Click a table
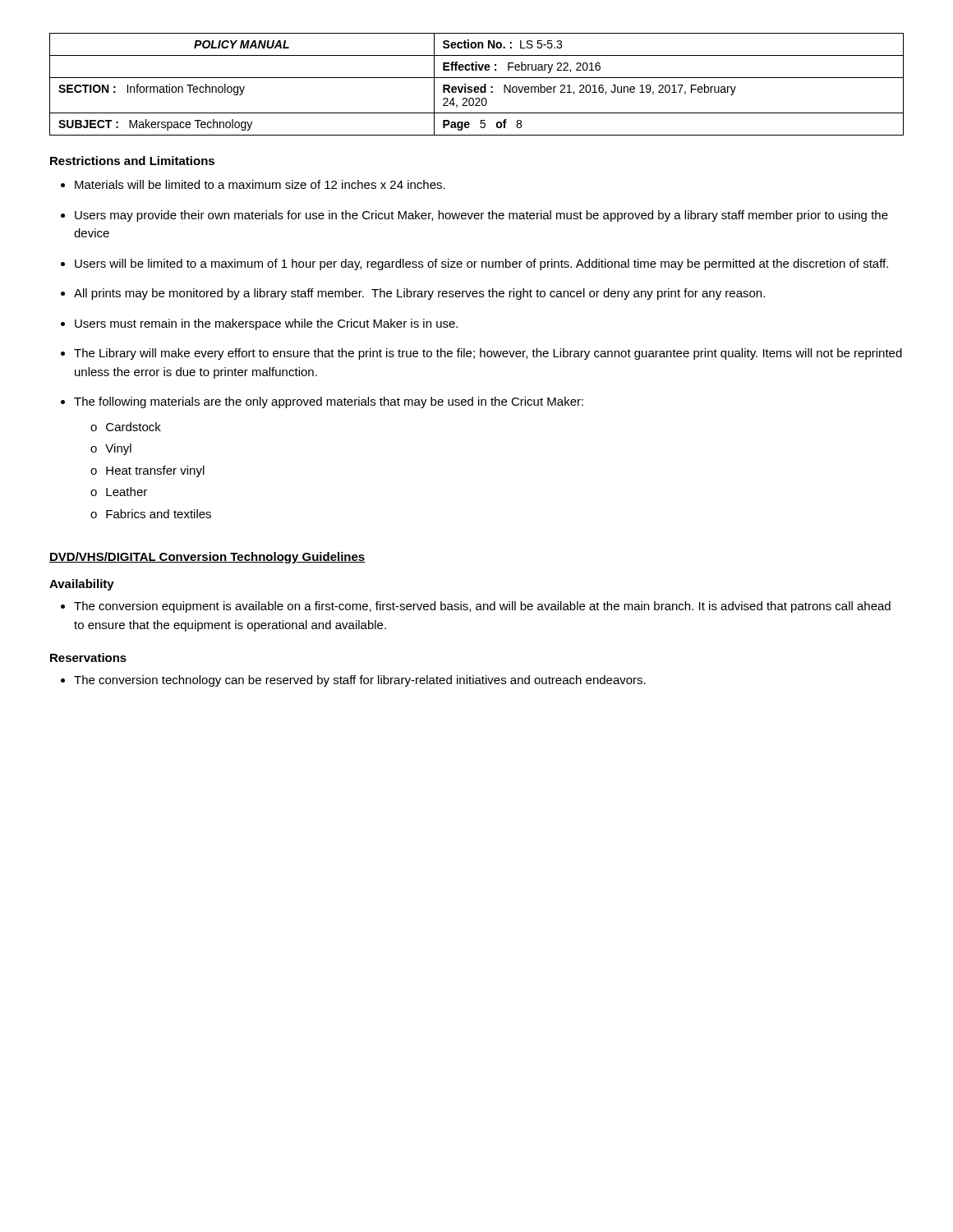The image size is (953, 1232). (476, 84)
